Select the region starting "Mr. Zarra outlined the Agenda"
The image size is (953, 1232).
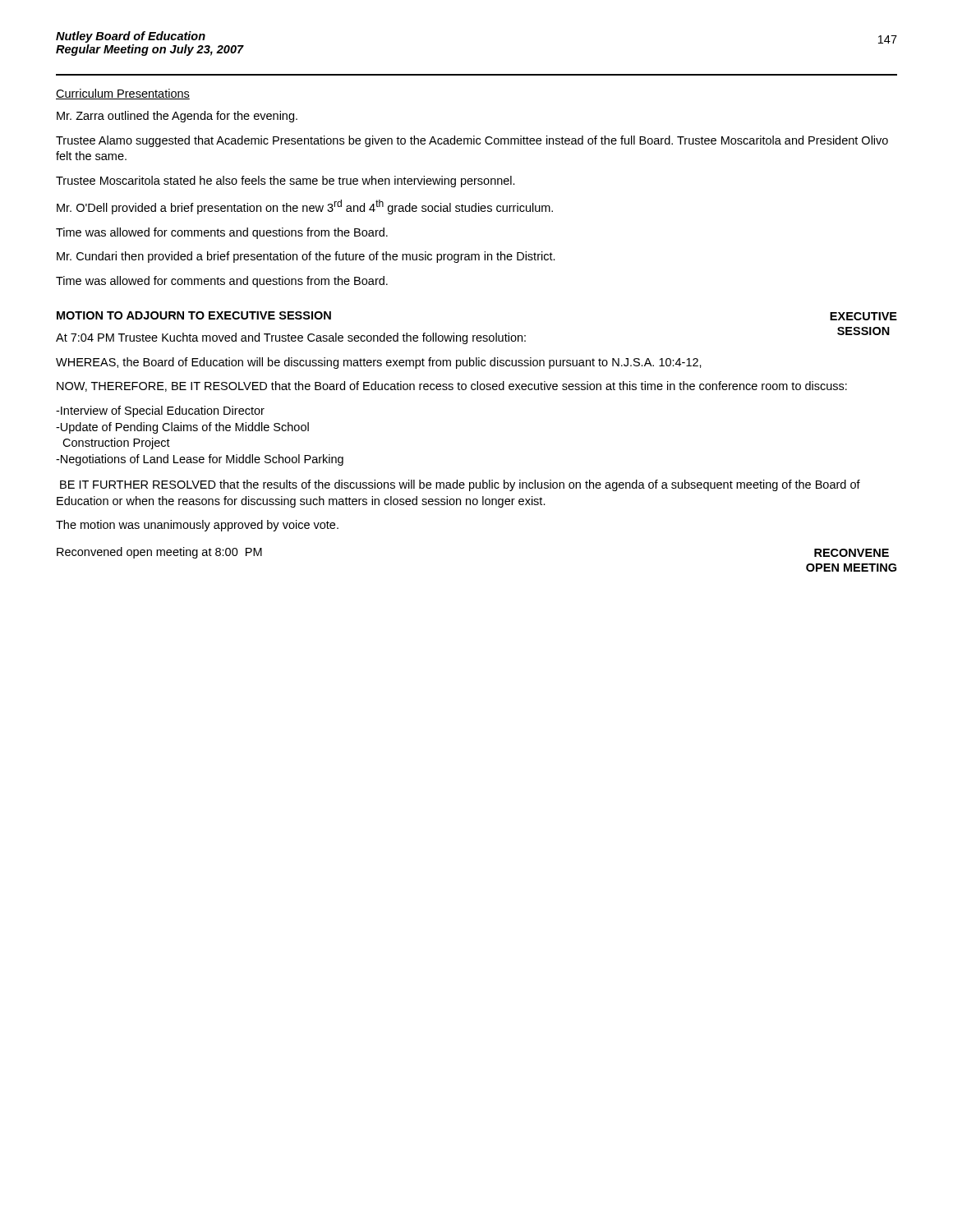coord(177,117)
